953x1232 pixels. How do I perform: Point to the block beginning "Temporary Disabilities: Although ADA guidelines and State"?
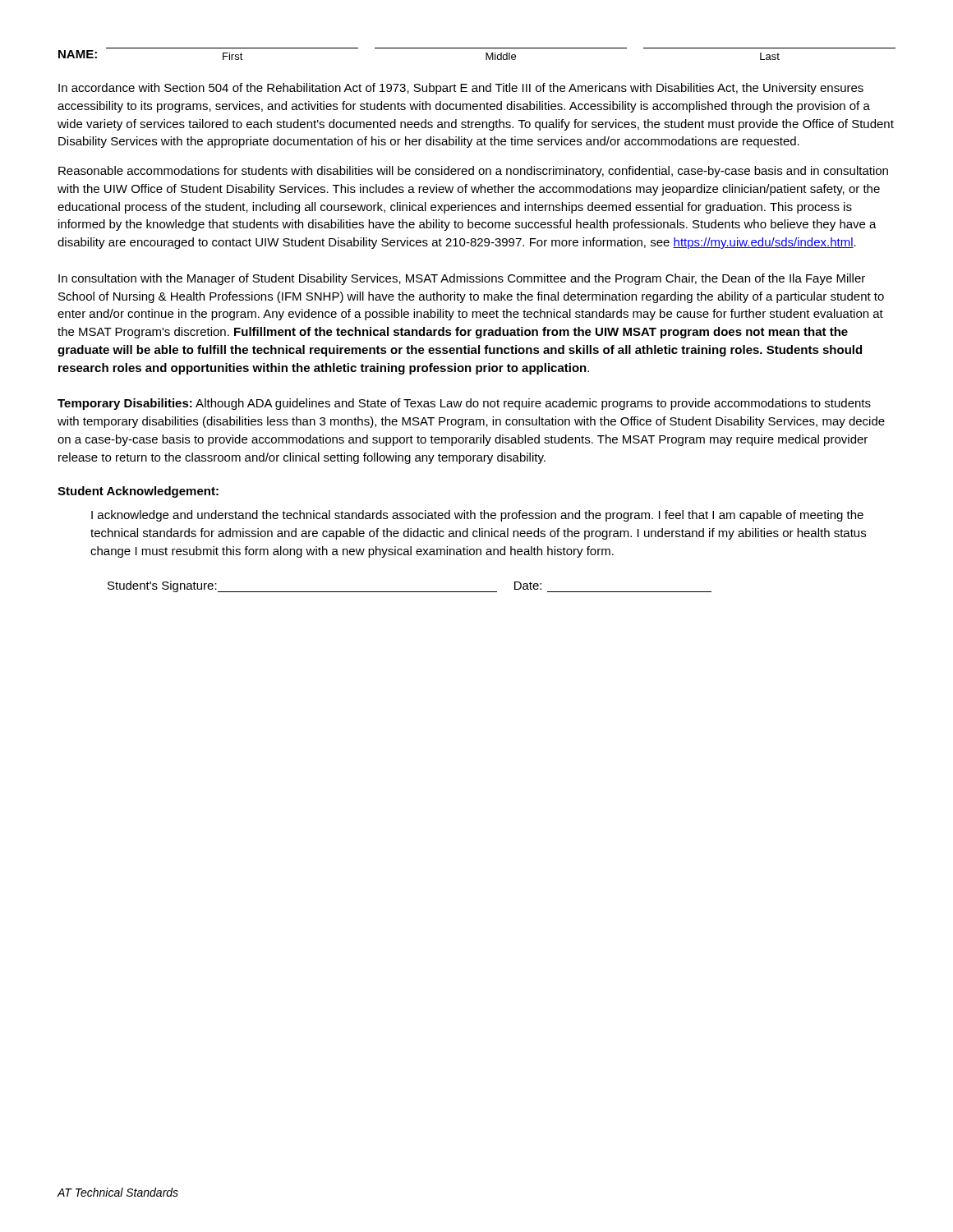point(471,430)
